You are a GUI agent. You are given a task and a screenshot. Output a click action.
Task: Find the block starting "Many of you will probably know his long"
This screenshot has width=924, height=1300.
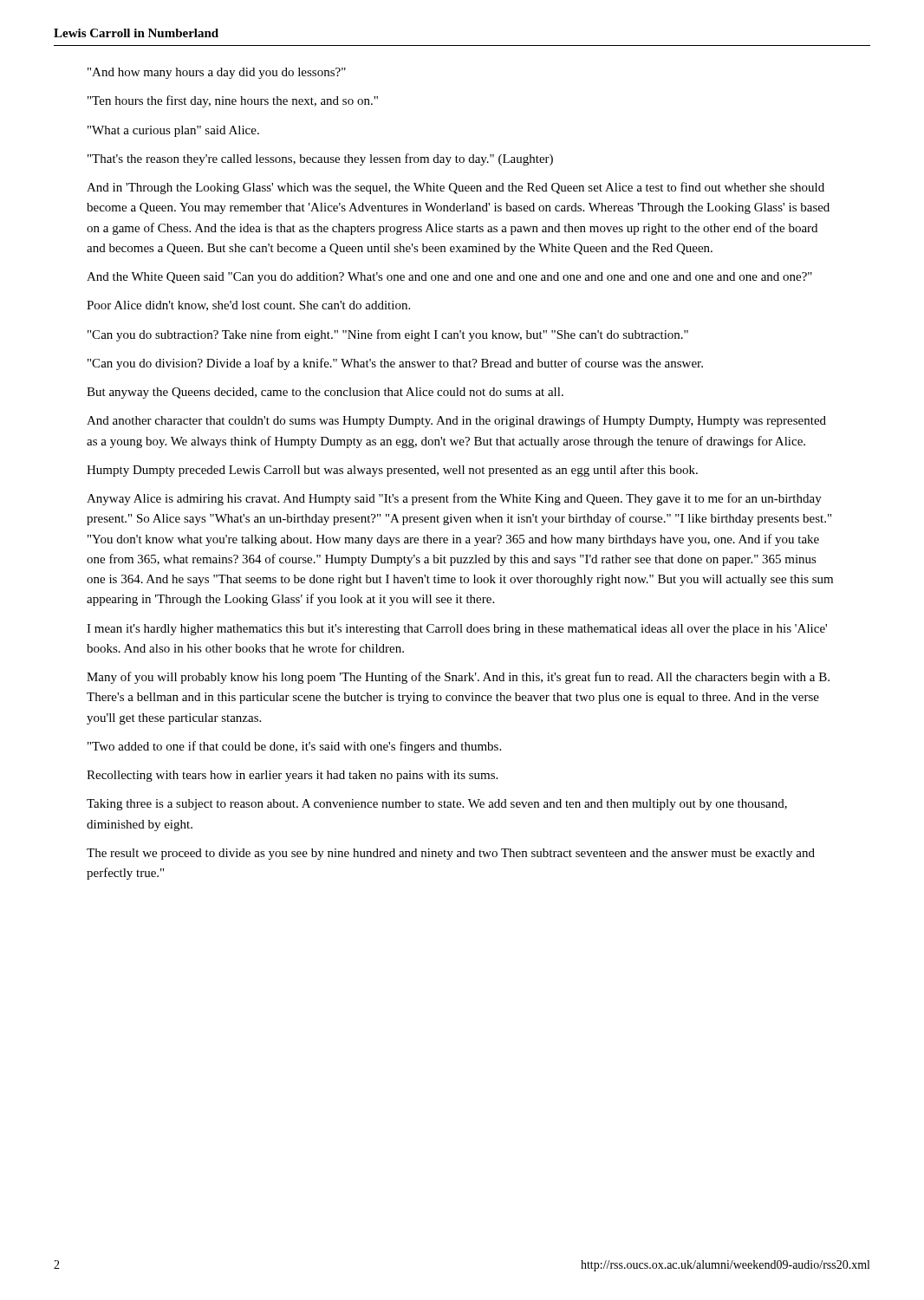[x=459, y=697]
